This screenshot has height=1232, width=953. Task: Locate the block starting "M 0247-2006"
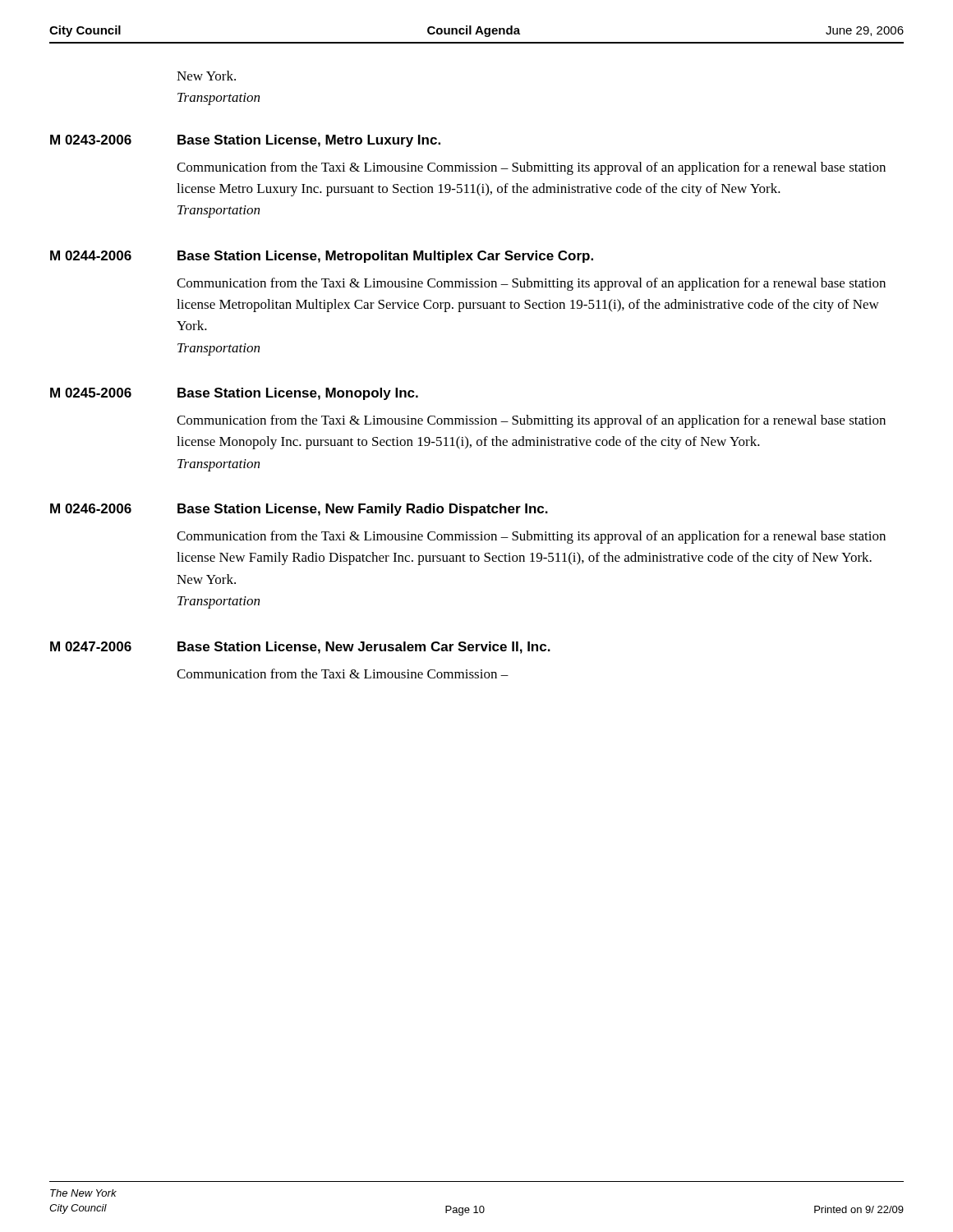coord(90,646)
